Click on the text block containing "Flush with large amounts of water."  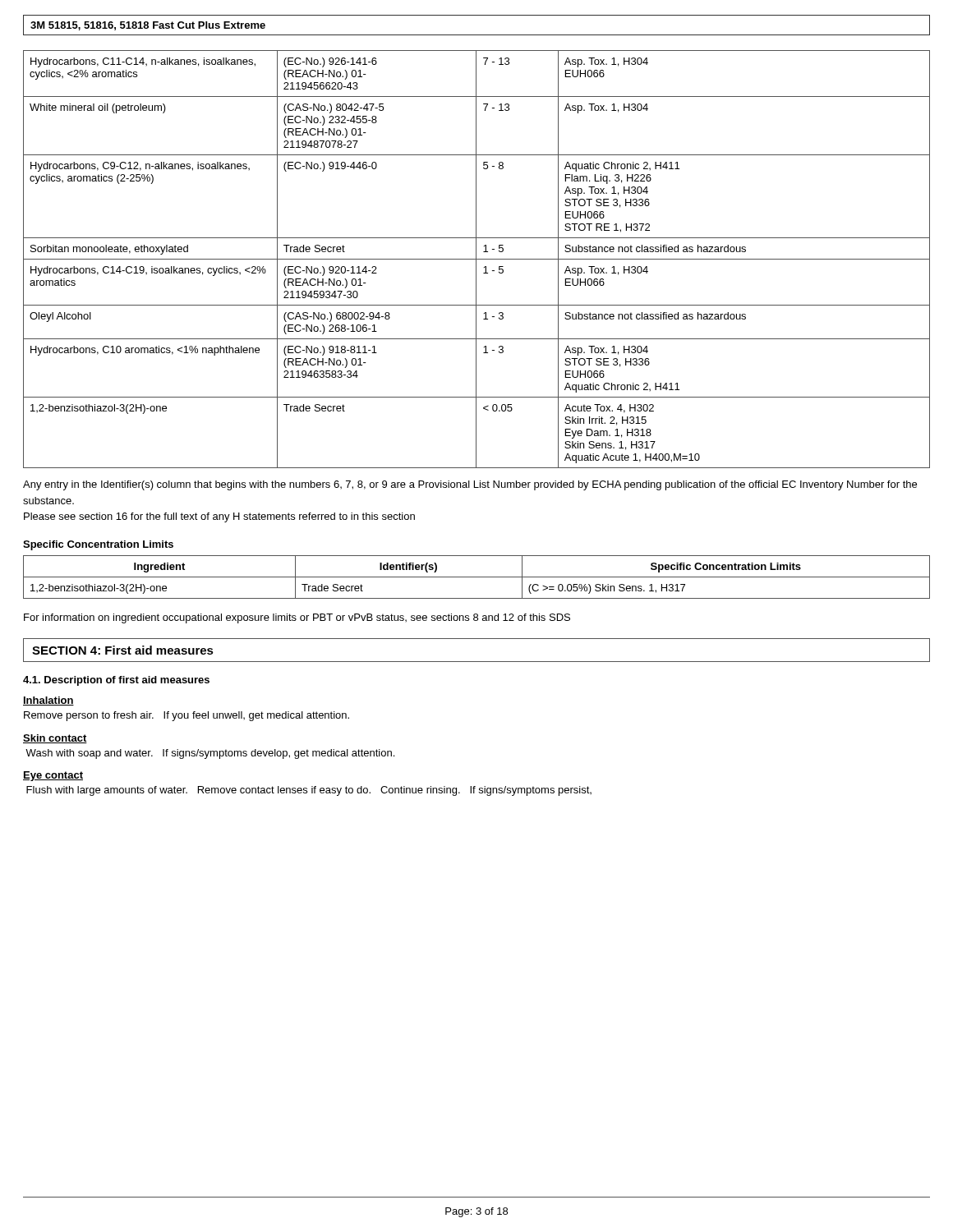pyautogui.click(x=308, y=790)
